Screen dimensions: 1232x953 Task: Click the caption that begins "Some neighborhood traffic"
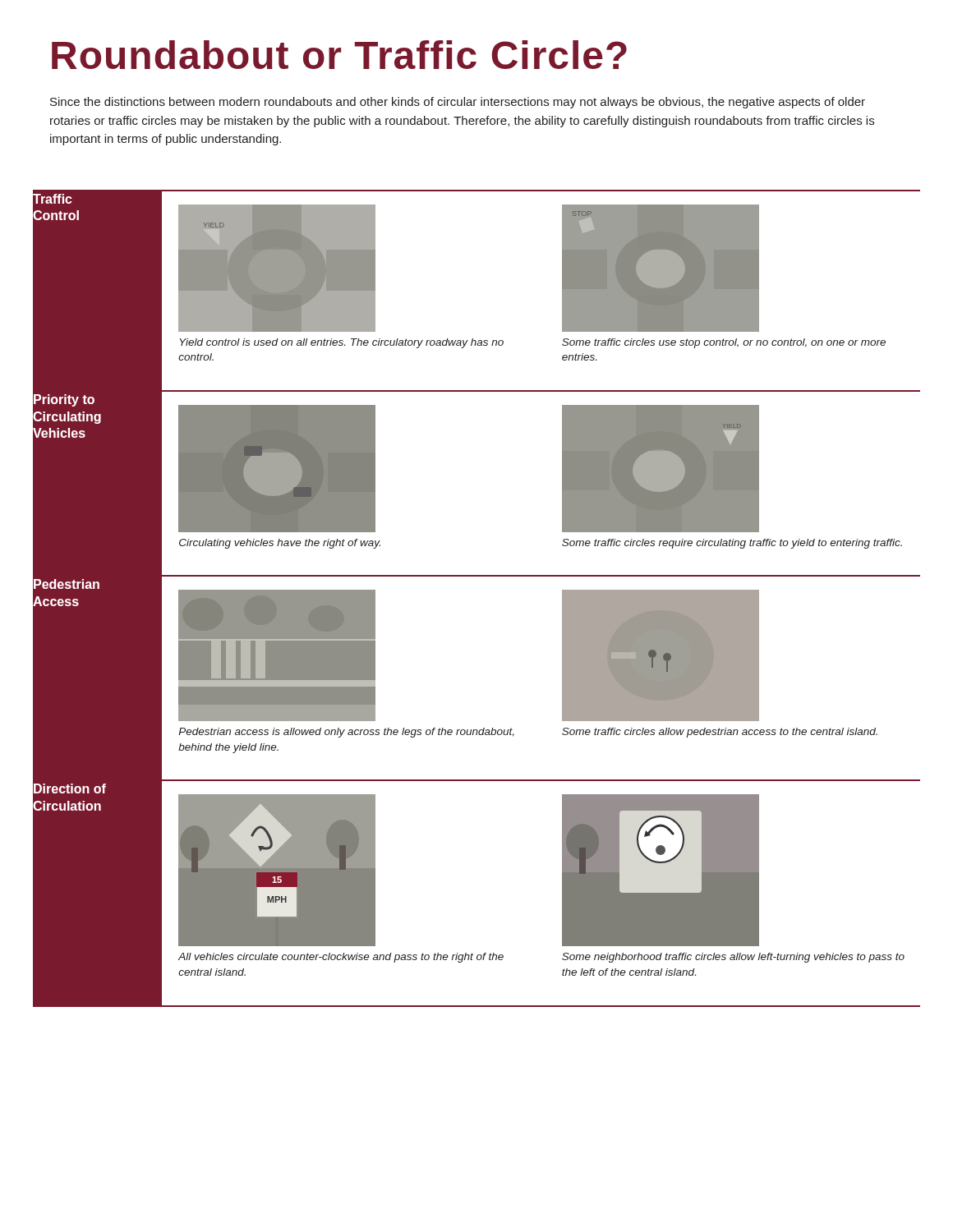[737, 965]
